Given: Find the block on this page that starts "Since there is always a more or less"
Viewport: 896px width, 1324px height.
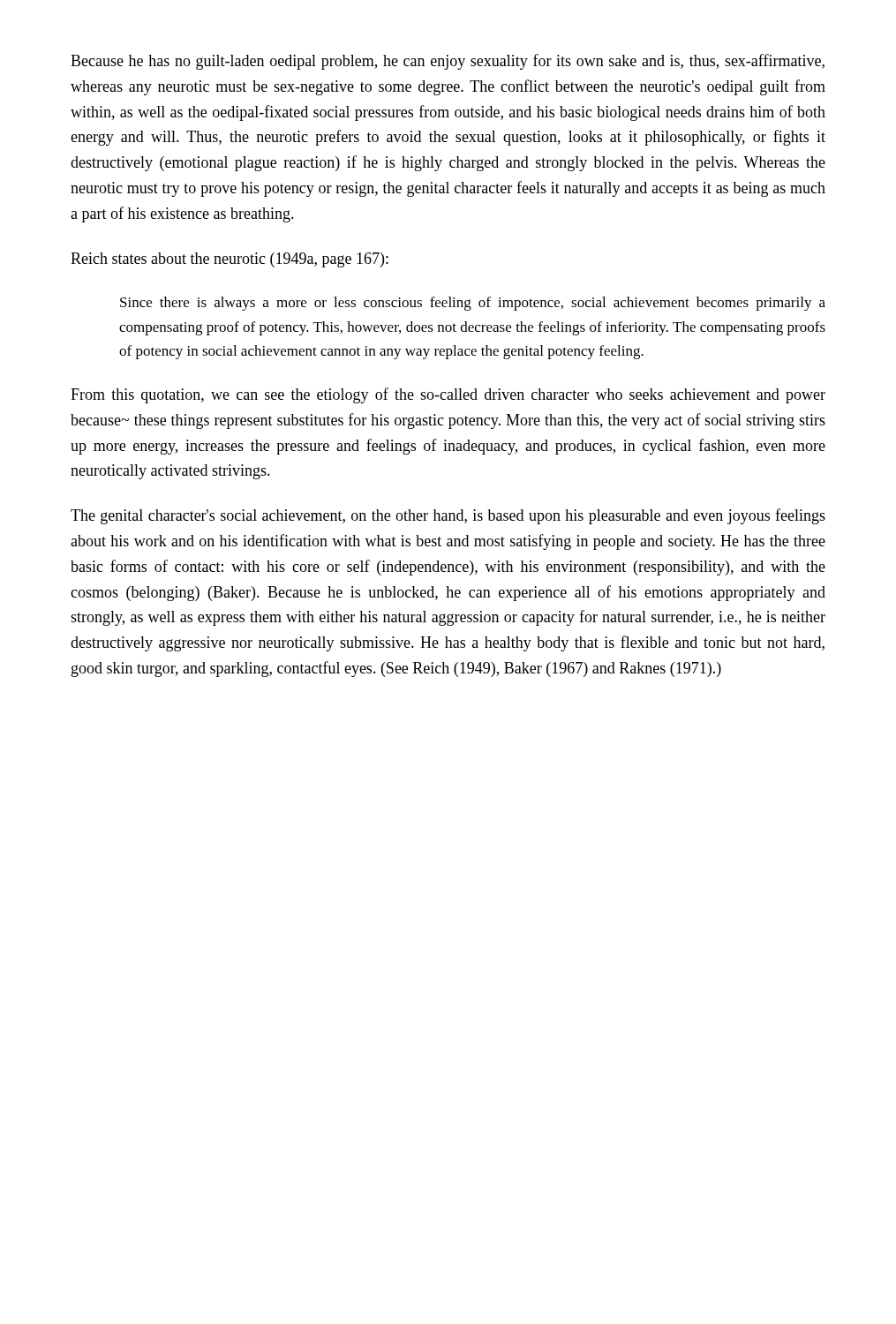Looking at the screenshot, I should (472, 327).
